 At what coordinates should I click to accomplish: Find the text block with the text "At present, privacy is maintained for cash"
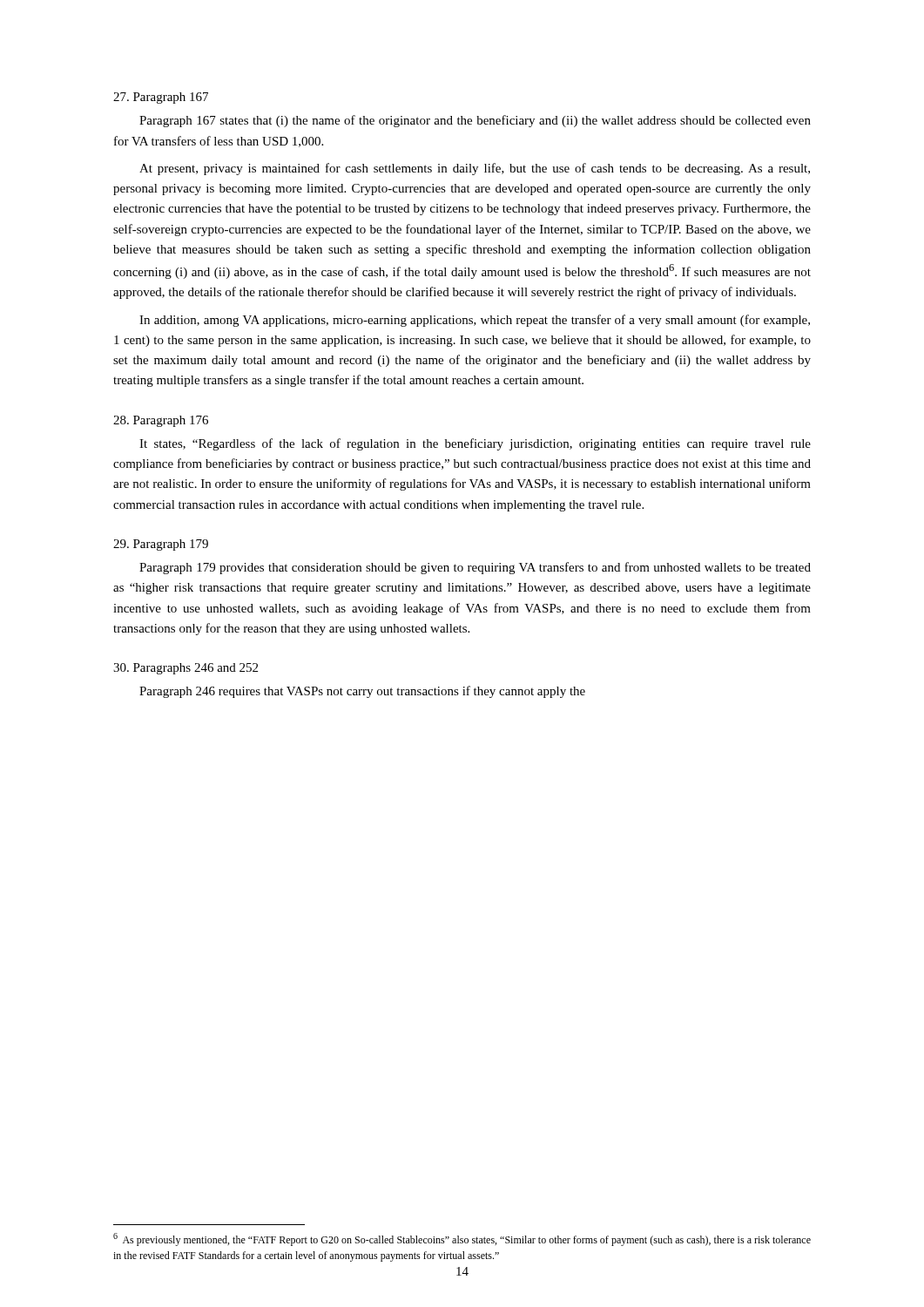462,230
